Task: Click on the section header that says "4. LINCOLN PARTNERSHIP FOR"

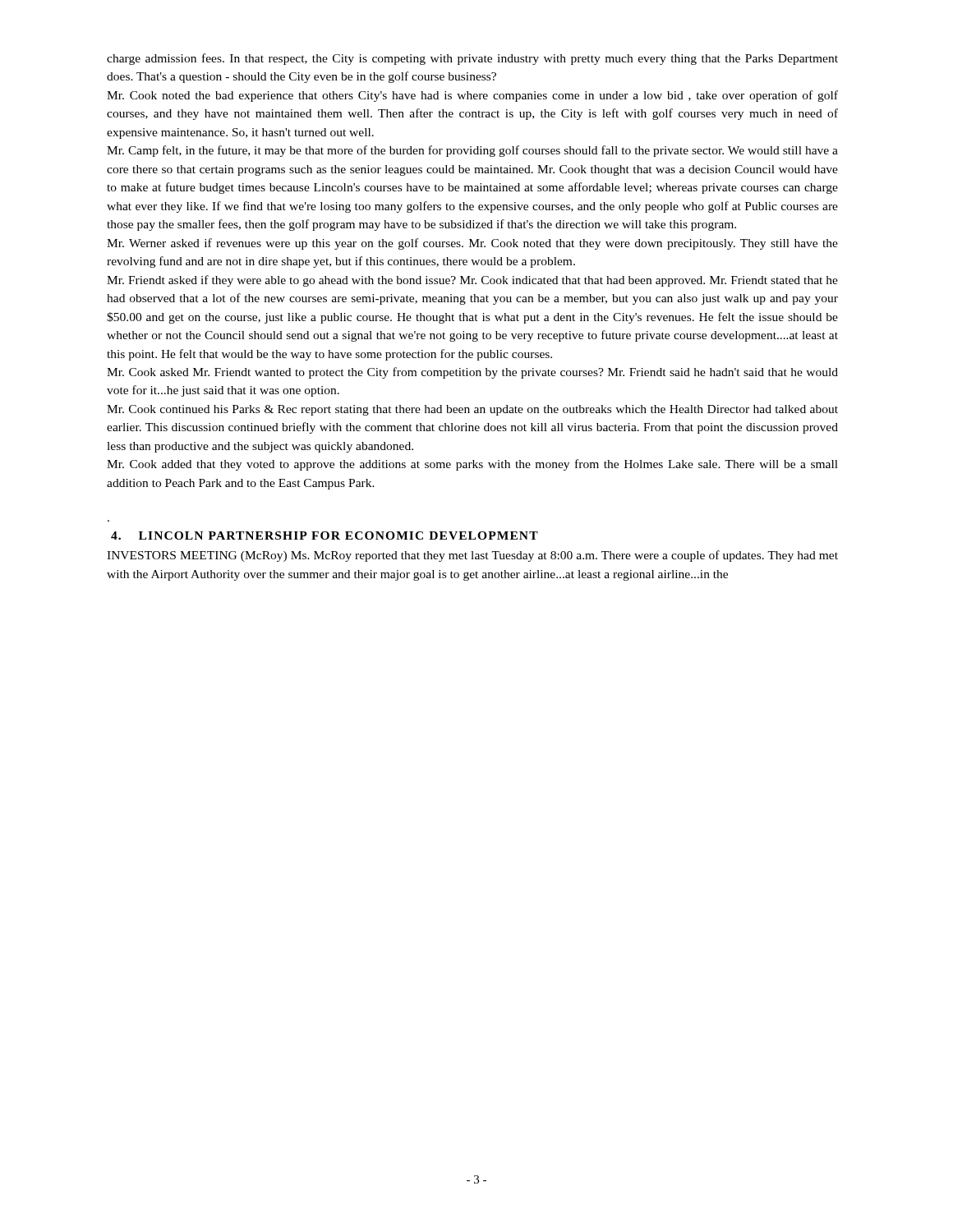Action: [323, 535]
